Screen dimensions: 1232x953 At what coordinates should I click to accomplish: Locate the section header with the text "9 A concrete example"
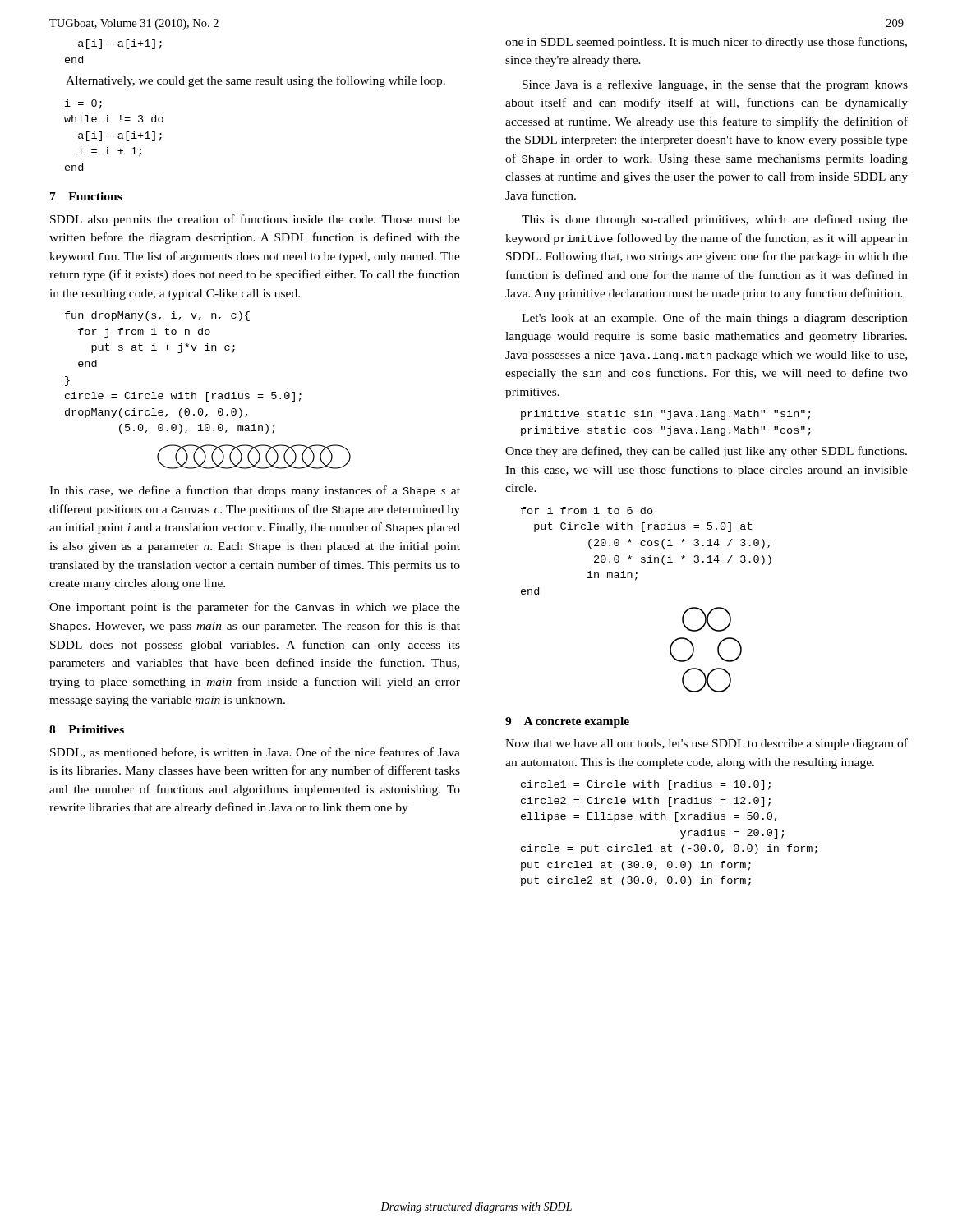tap(567, 720)
